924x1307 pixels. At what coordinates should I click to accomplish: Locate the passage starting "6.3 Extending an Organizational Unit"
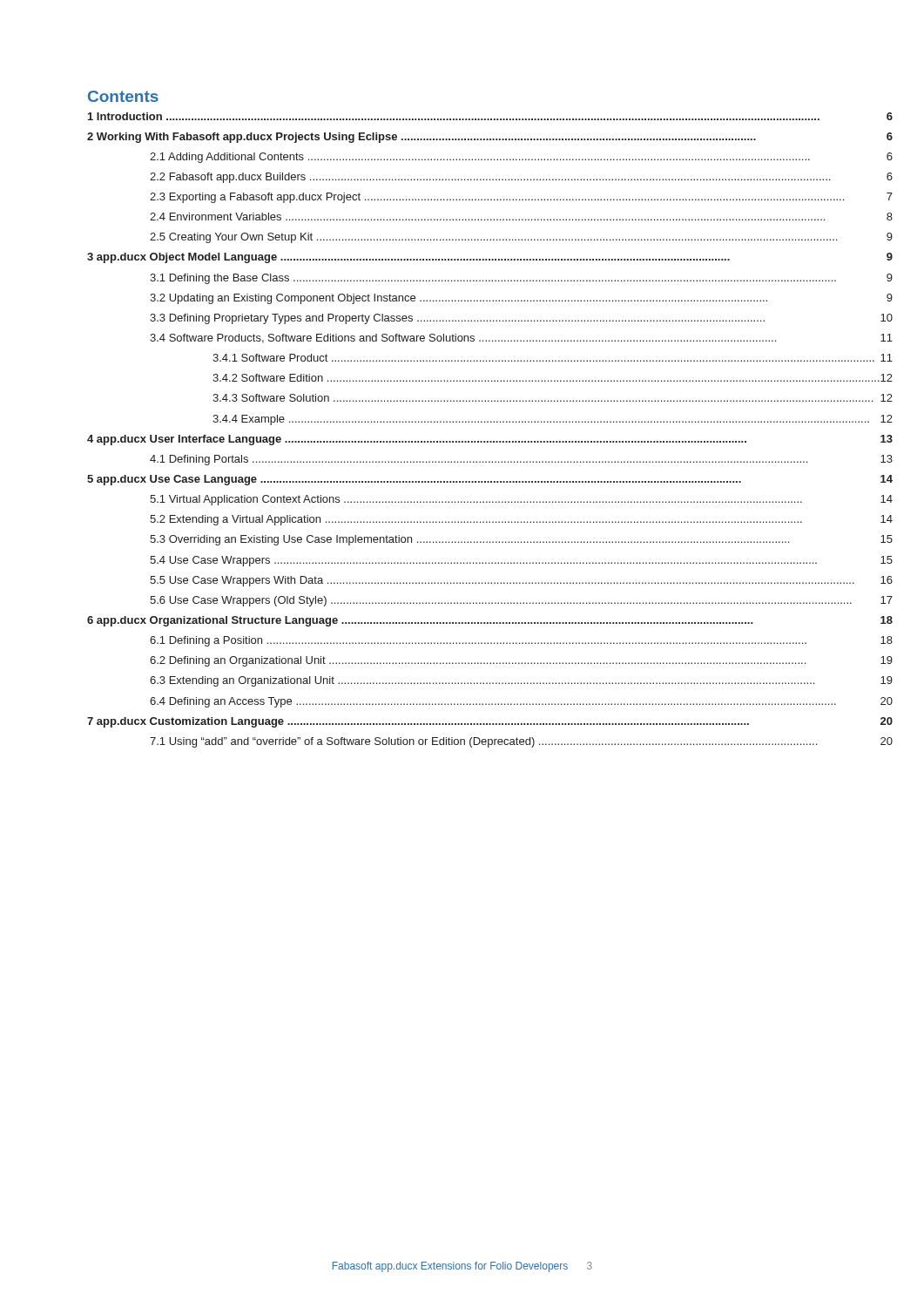(490, 681)
